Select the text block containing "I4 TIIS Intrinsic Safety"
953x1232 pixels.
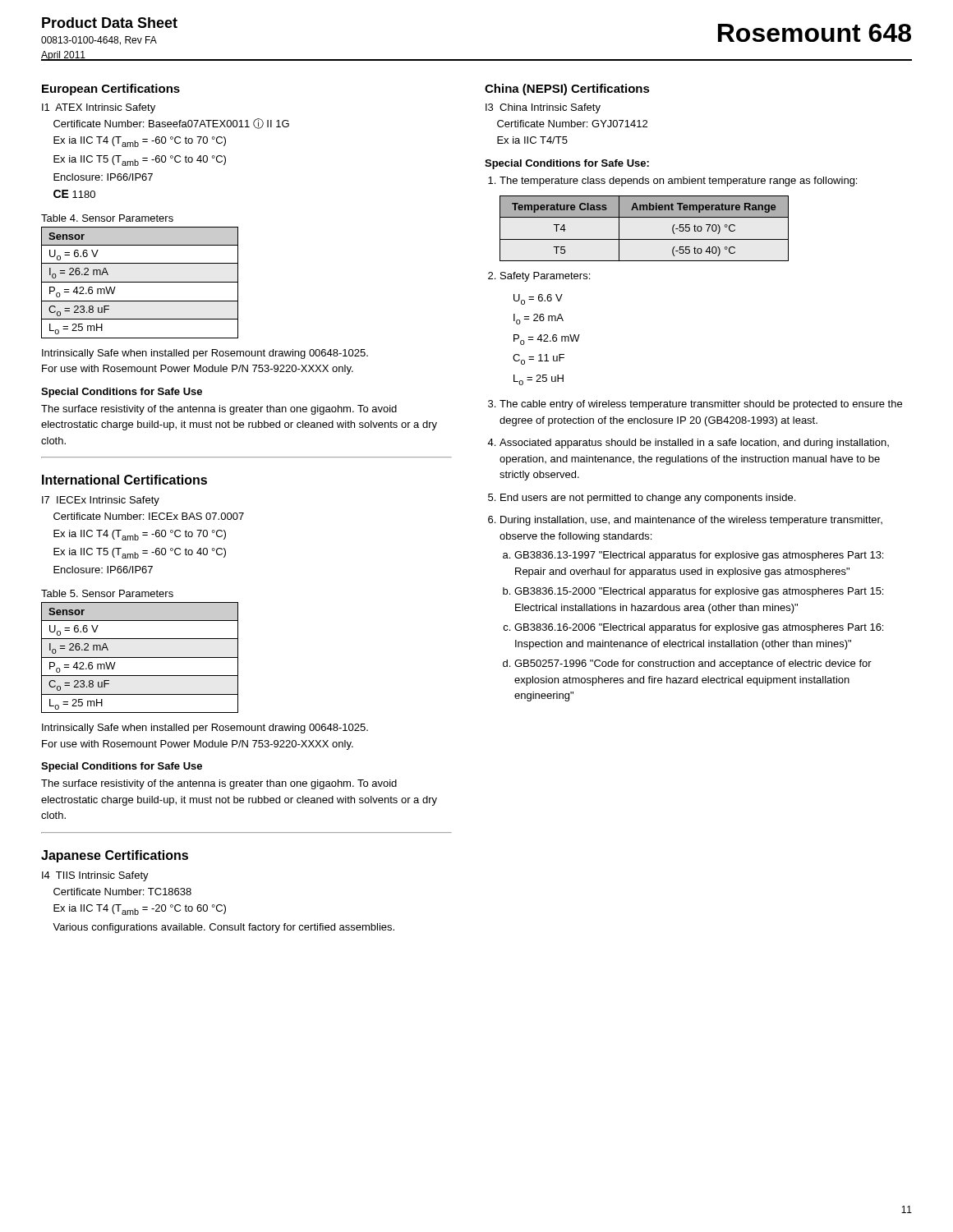218,901
